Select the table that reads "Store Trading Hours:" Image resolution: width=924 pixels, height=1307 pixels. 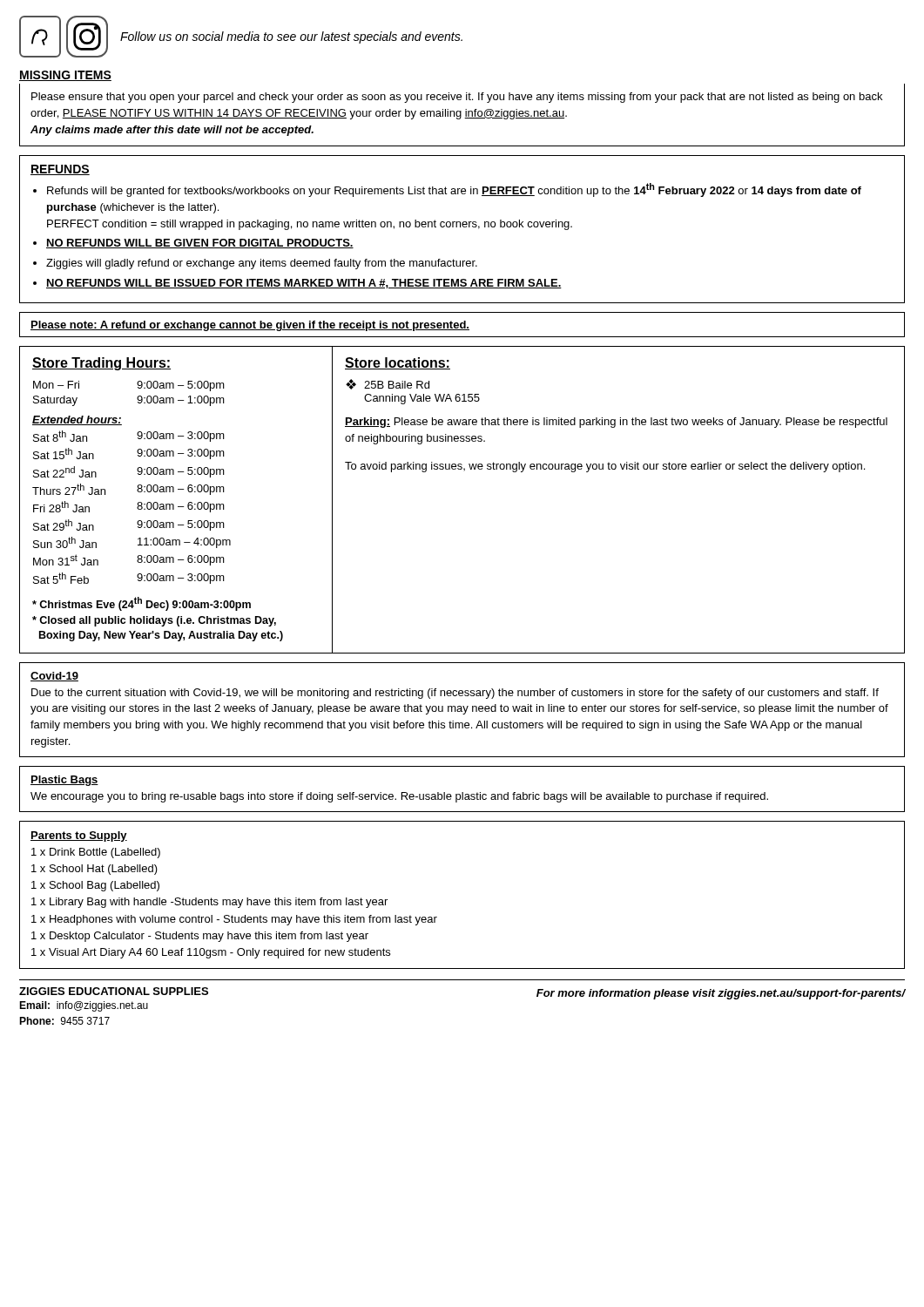coord(462,499)
